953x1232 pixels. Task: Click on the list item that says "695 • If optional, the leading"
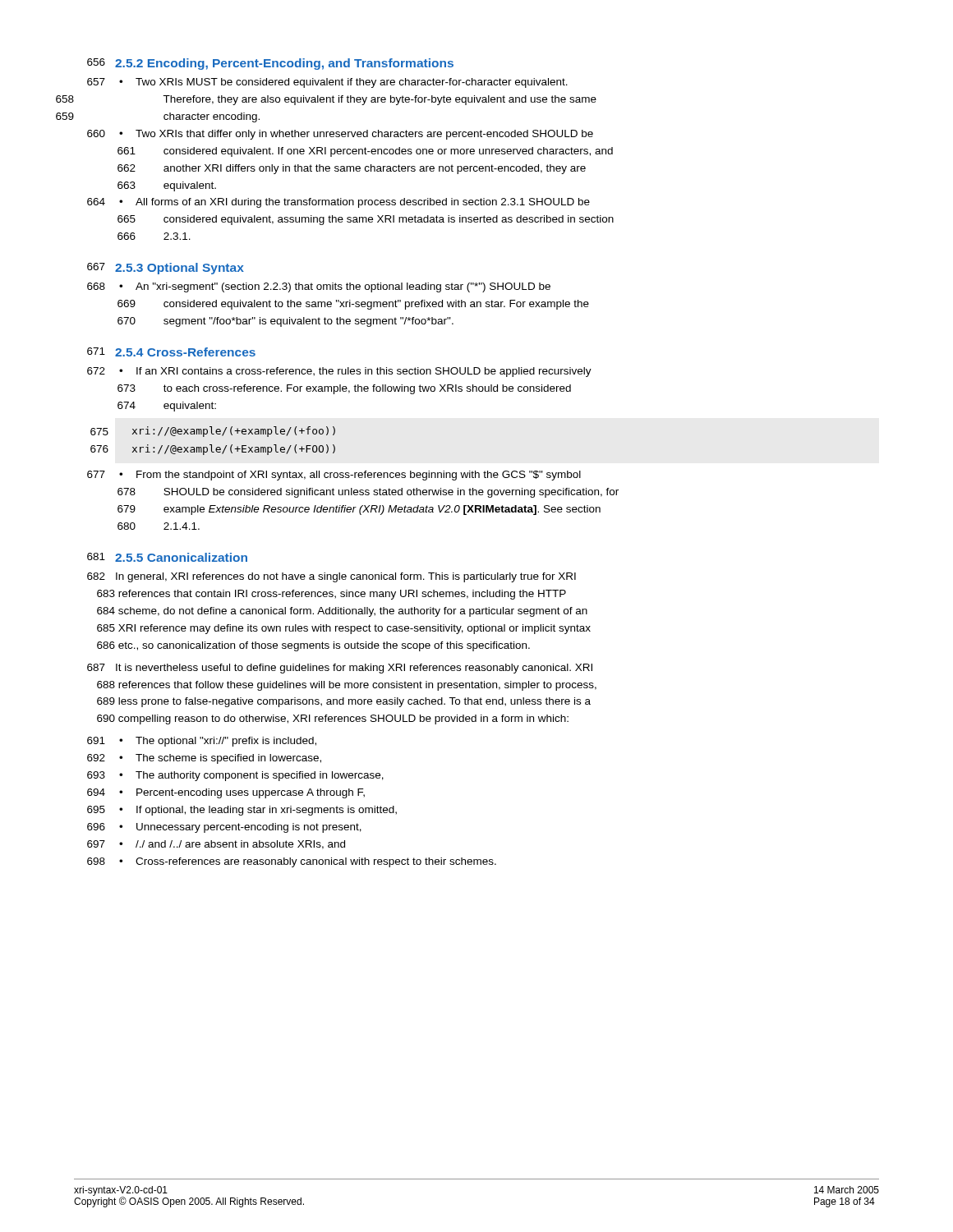pos(242,811)
